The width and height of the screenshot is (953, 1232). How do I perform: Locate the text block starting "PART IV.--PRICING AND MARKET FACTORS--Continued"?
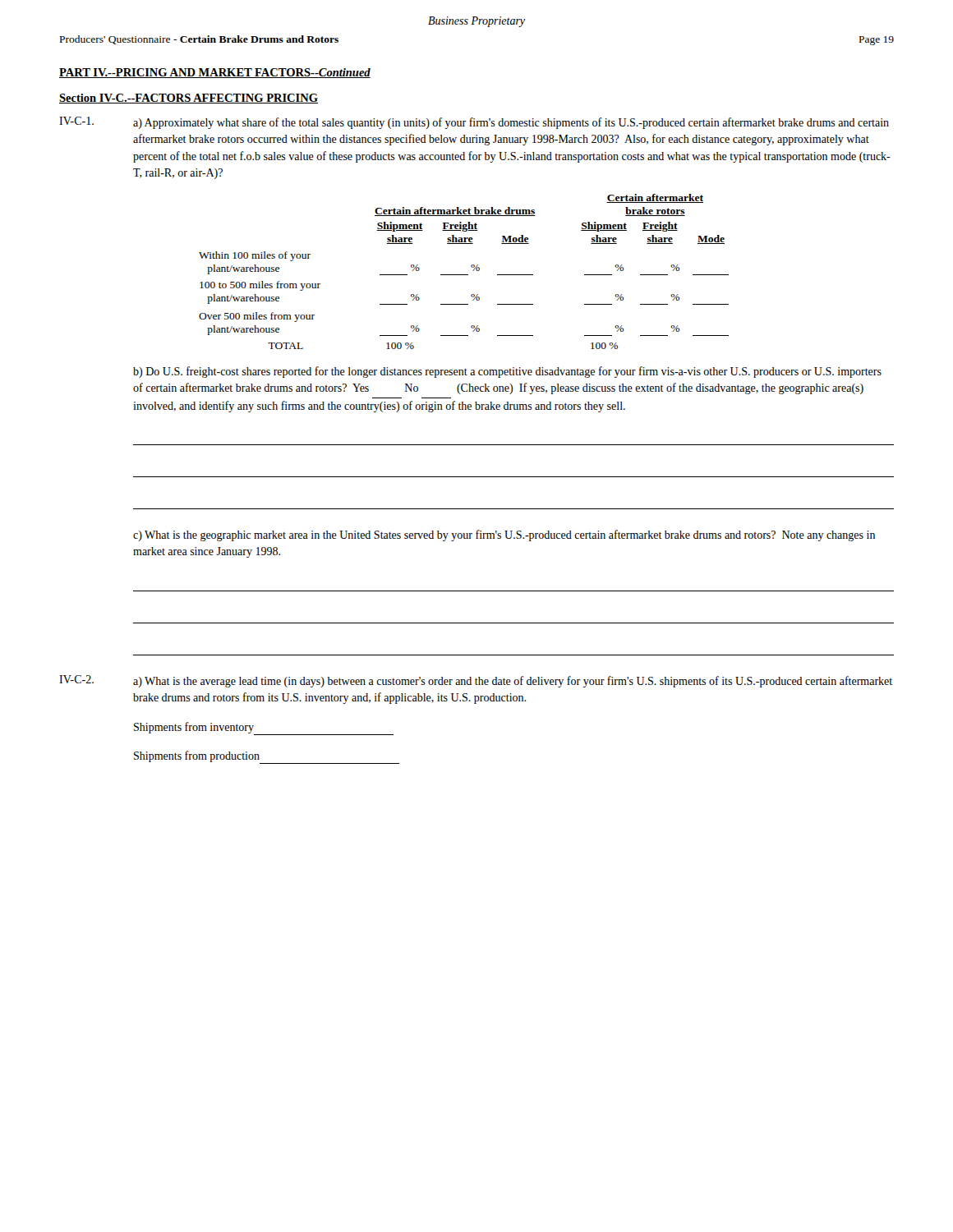coord(215,72)
